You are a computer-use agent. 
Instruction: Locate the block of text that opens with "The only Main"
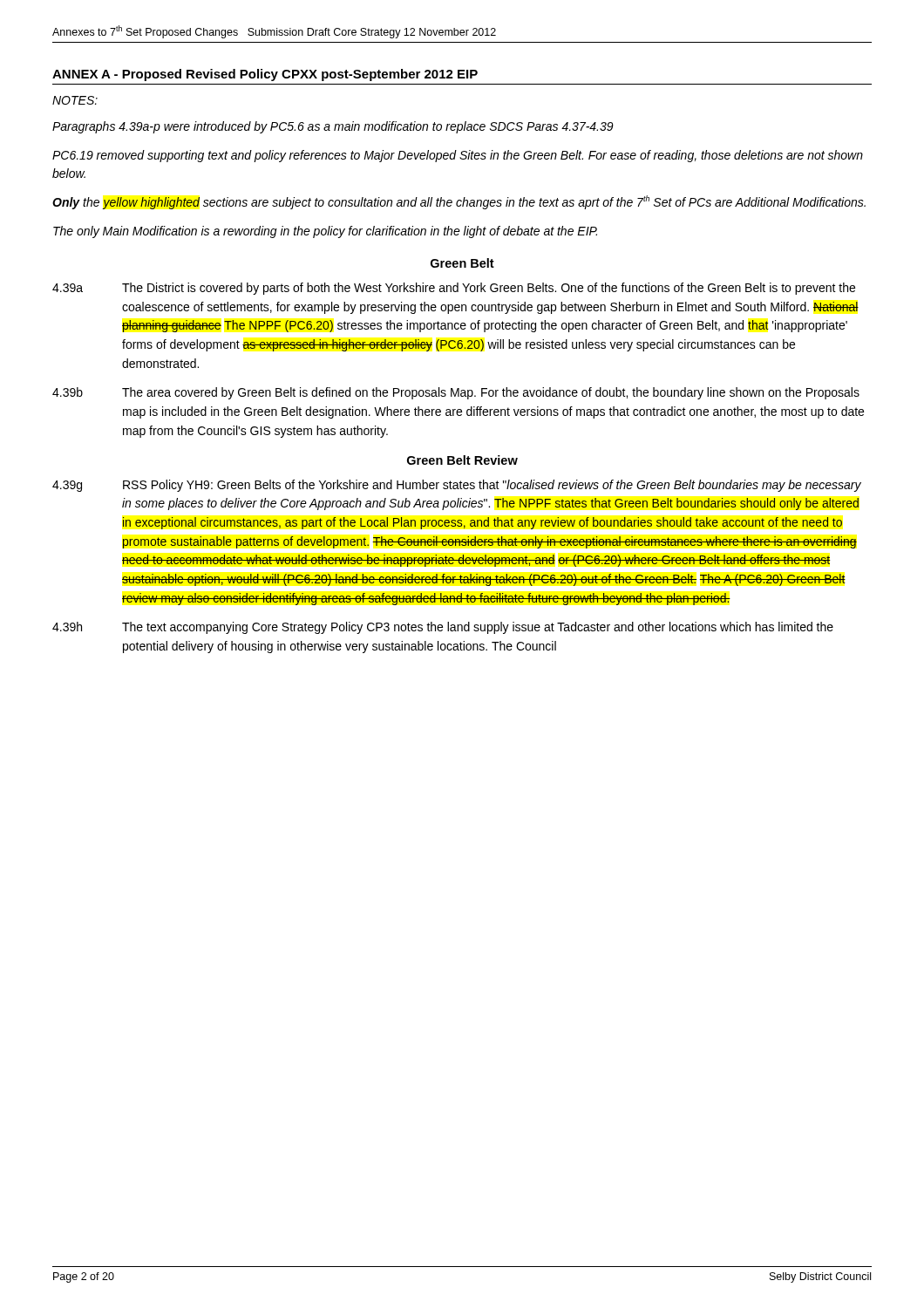coord(326,231)
